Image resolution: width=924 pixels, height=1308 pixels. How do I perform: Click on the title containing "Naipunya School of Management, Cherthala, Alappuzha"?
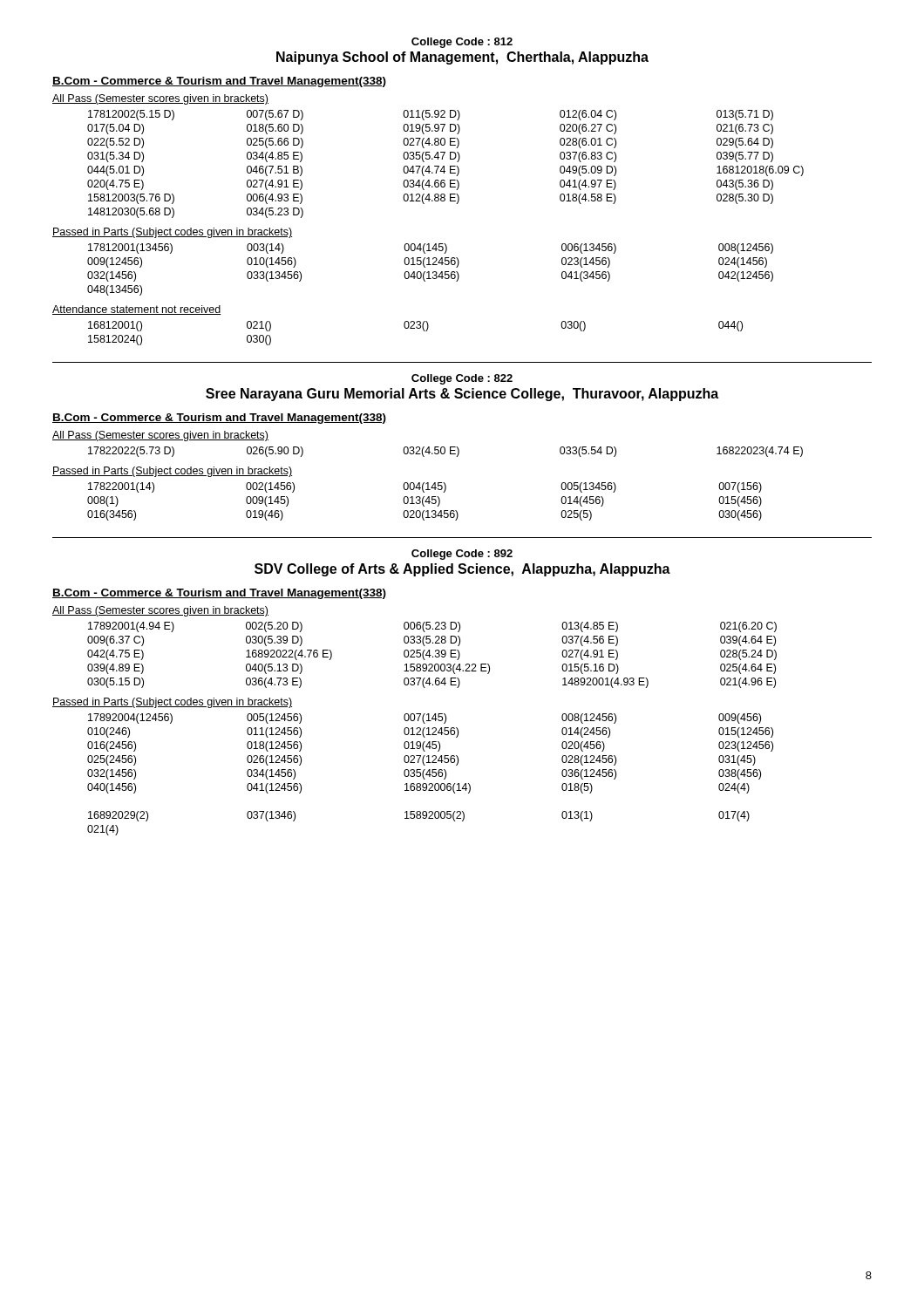(x=462, y=57)
